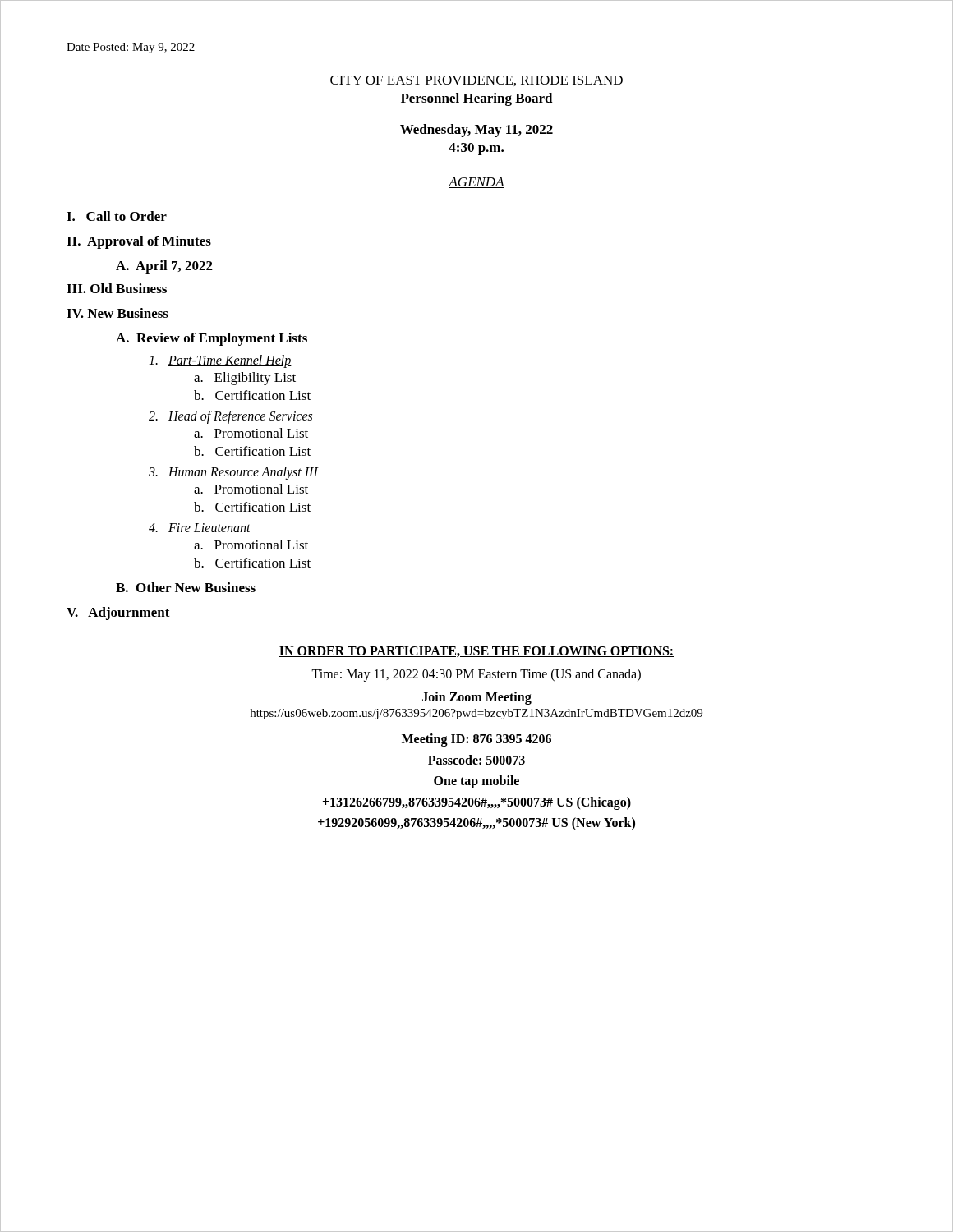Navigate to the text starting "A. Review of"
Viewport: 953px width, 1232px height.
[x=212, y=338]
